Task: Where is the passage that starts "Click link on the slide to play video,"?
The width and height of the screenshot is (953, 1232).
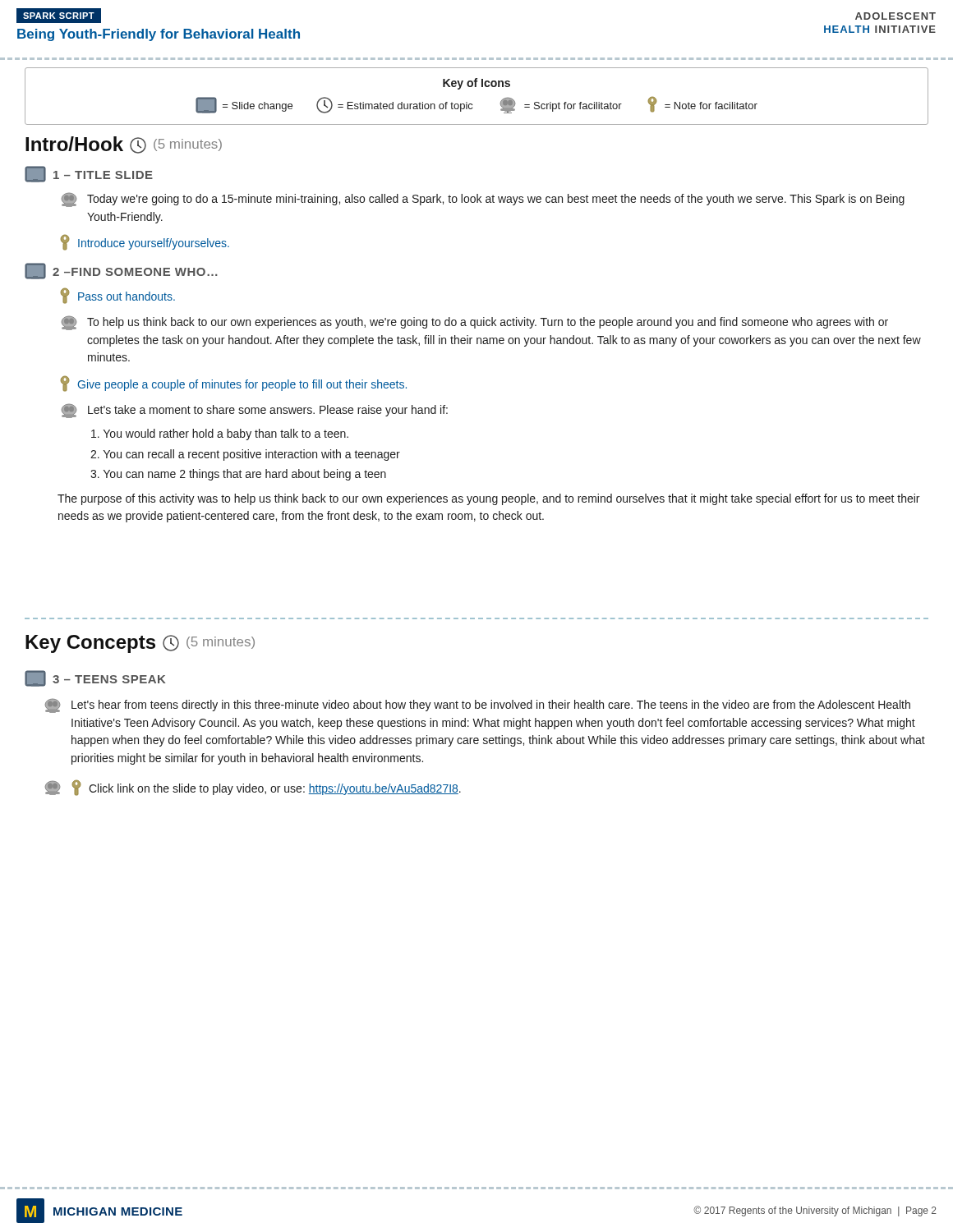Action: click(251, 788)
